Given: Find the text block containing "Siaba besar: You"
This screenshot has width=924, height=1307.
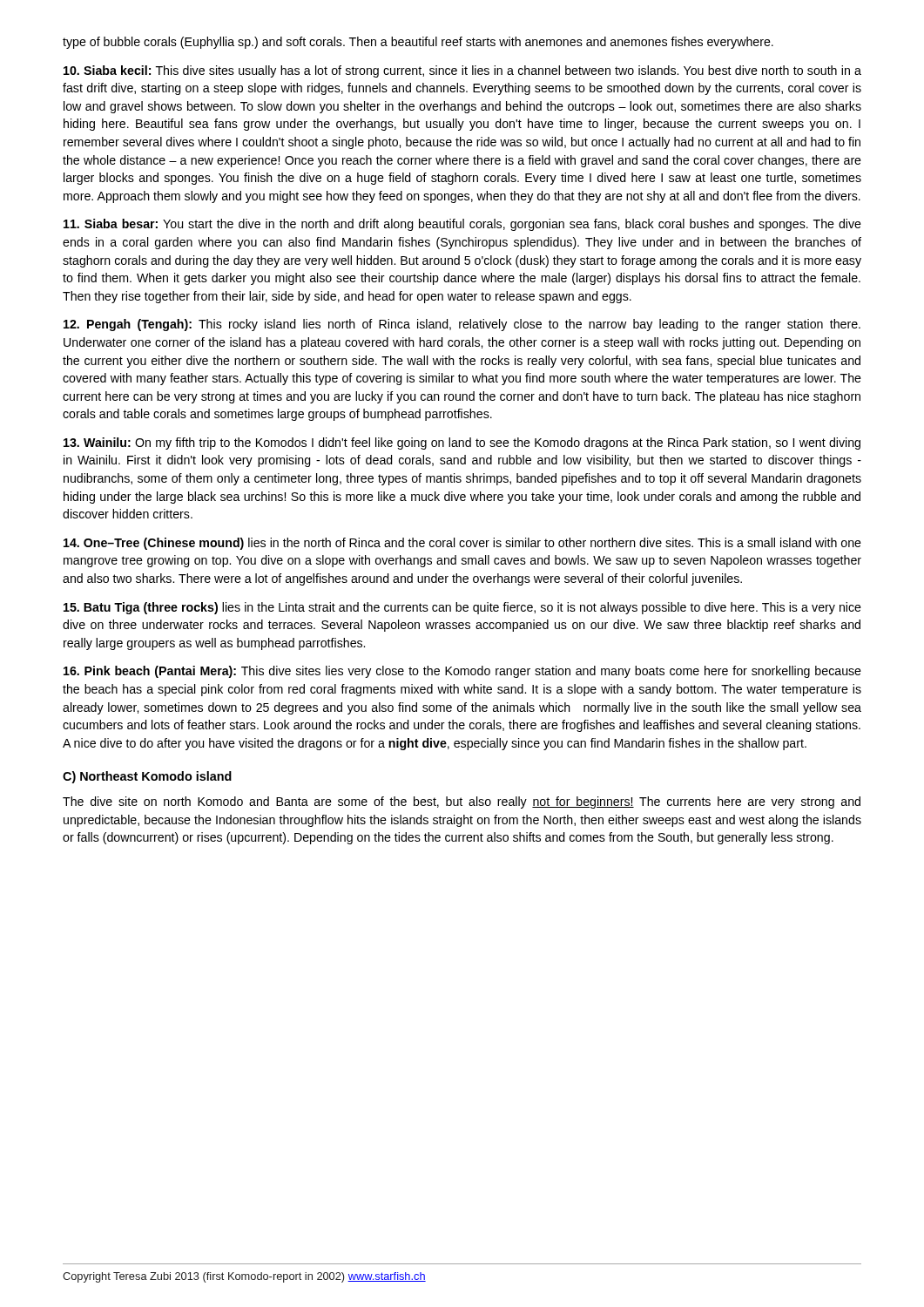Looking at the screenshot, I should 462,260.
